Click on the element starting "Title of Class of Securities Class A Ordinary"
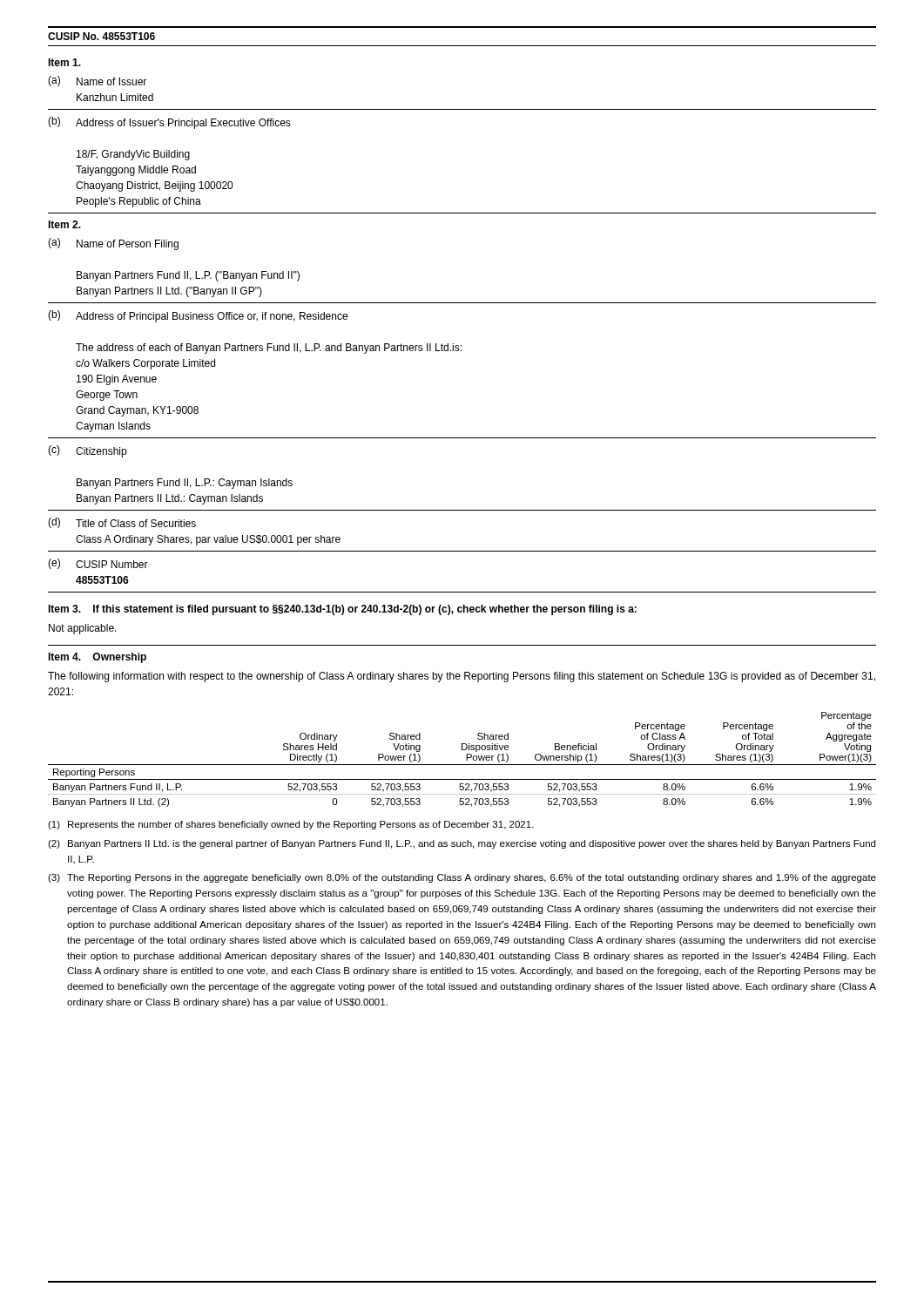Viewport: 924px width, 1307px height. point(208,531)
